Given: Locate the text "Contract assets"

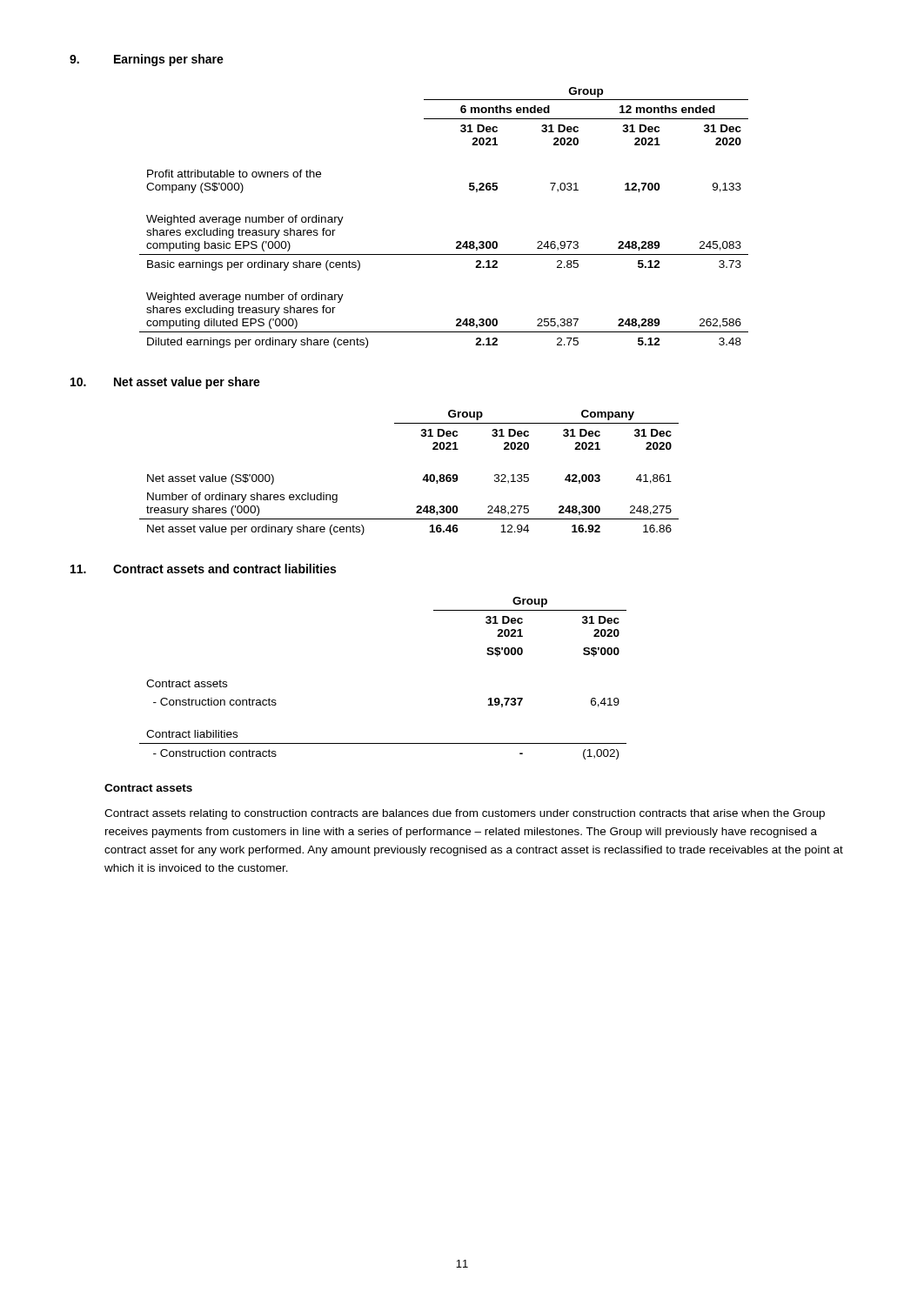Looking at the screenshot, I should pos(148,788).
